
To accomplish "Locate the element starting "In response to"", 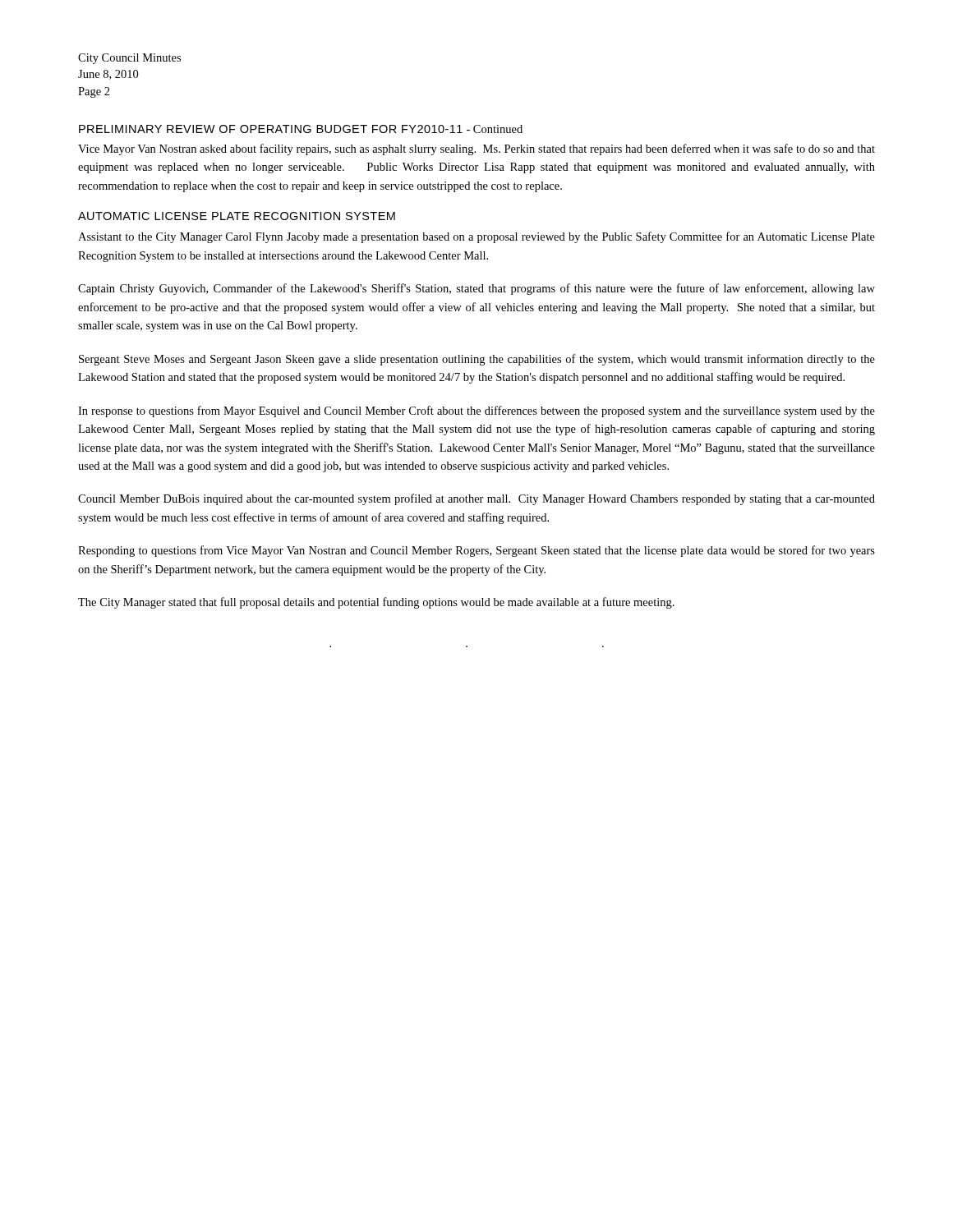I will pyautogui.click(x=476, y=438).
